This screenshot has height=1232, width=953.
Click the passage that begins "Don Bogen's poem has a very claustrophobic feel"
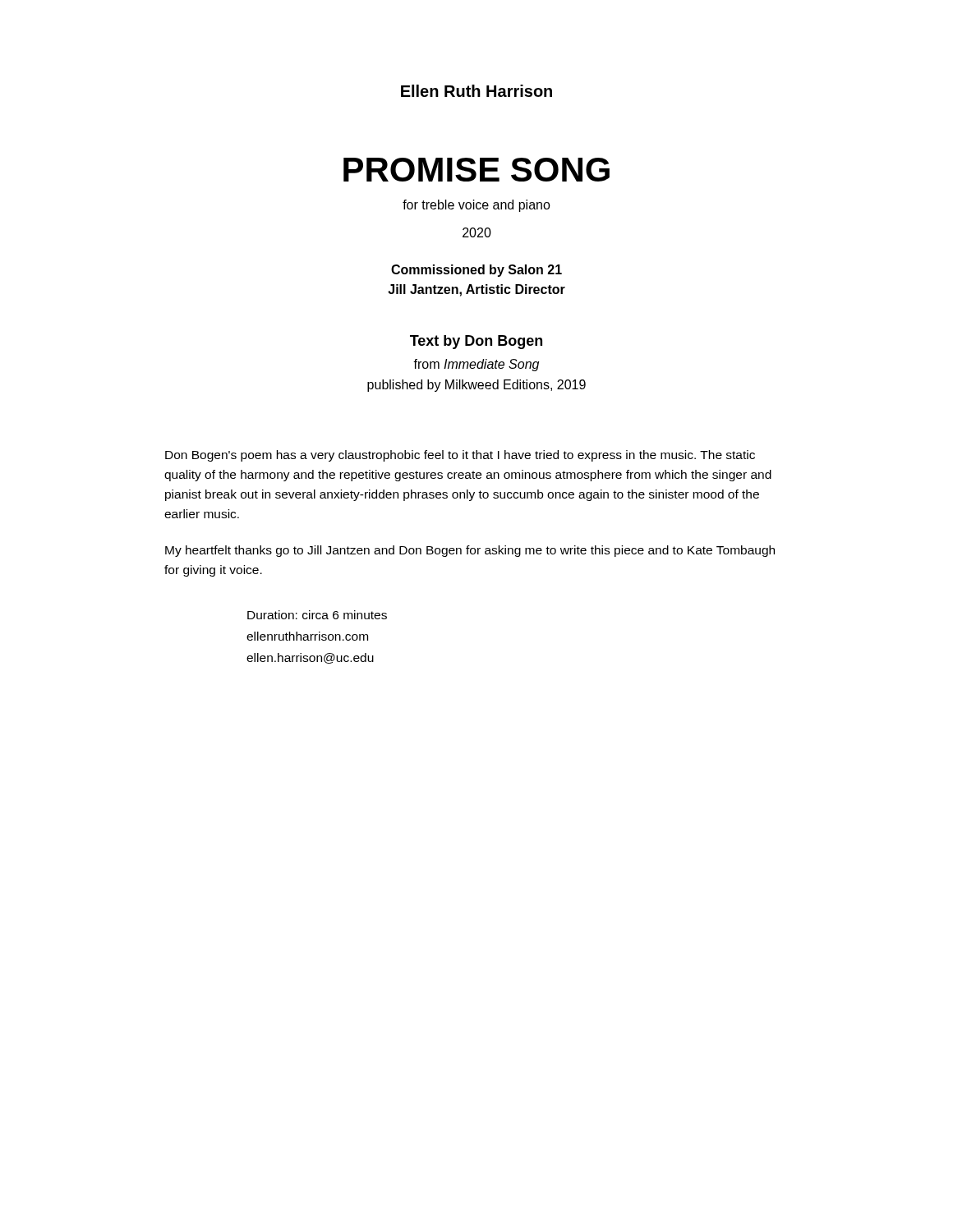(468, 484)
